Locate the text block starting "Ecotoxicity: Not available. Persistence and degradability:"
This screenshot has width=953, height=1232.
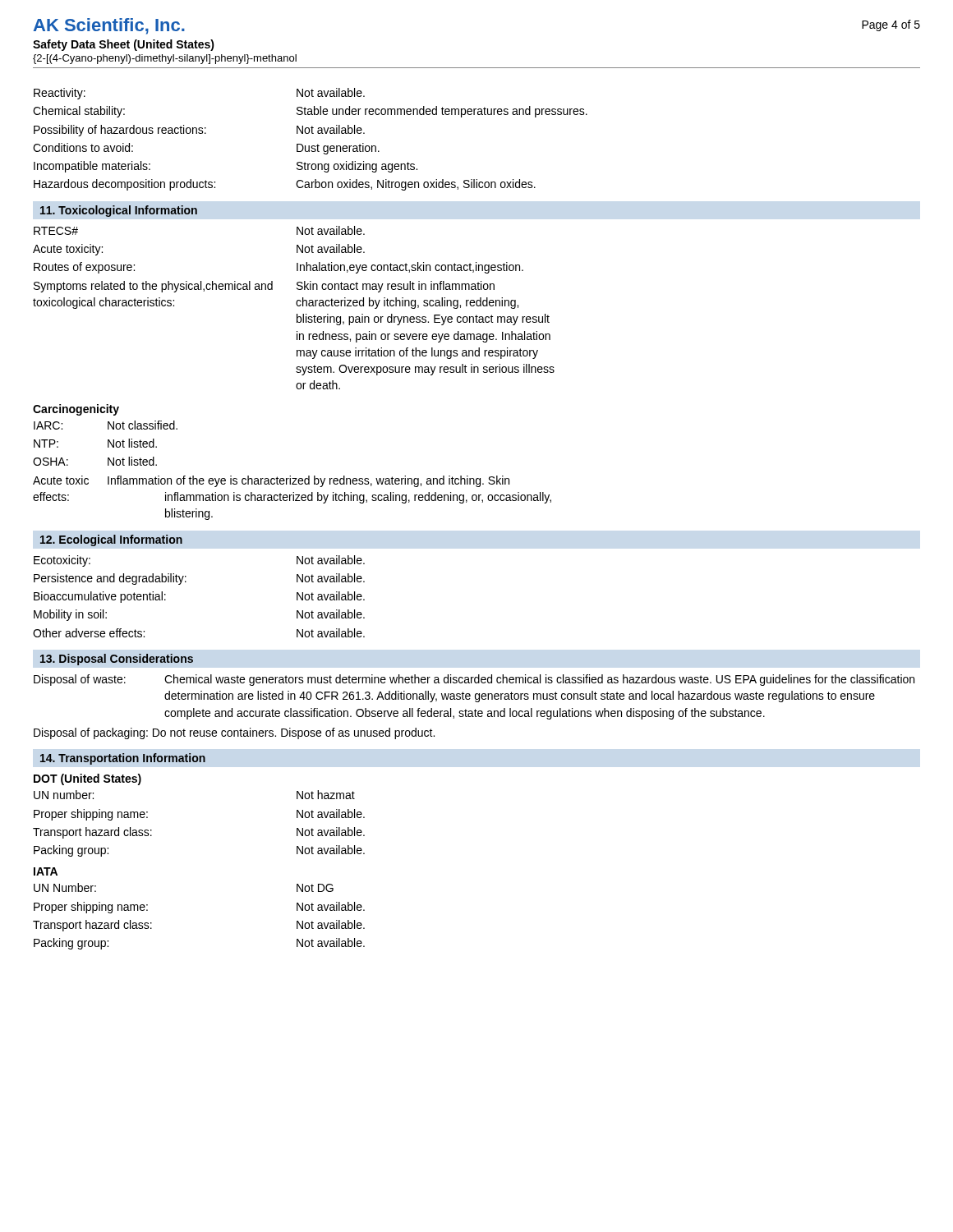click(66, 561)
